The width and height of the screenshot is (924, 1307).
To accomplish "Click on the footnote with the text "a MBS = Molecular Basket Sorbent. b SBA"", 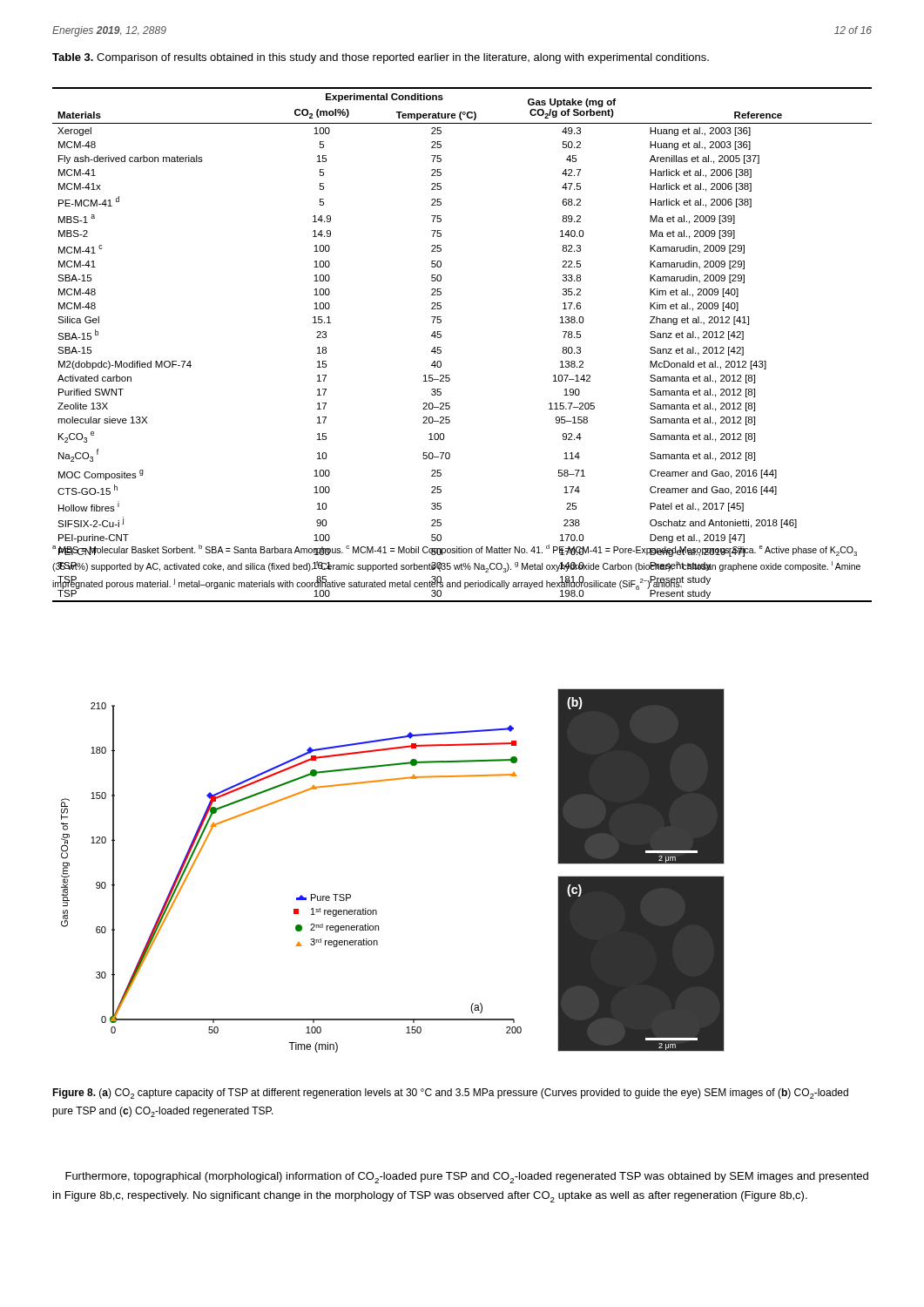I will 457,567.
